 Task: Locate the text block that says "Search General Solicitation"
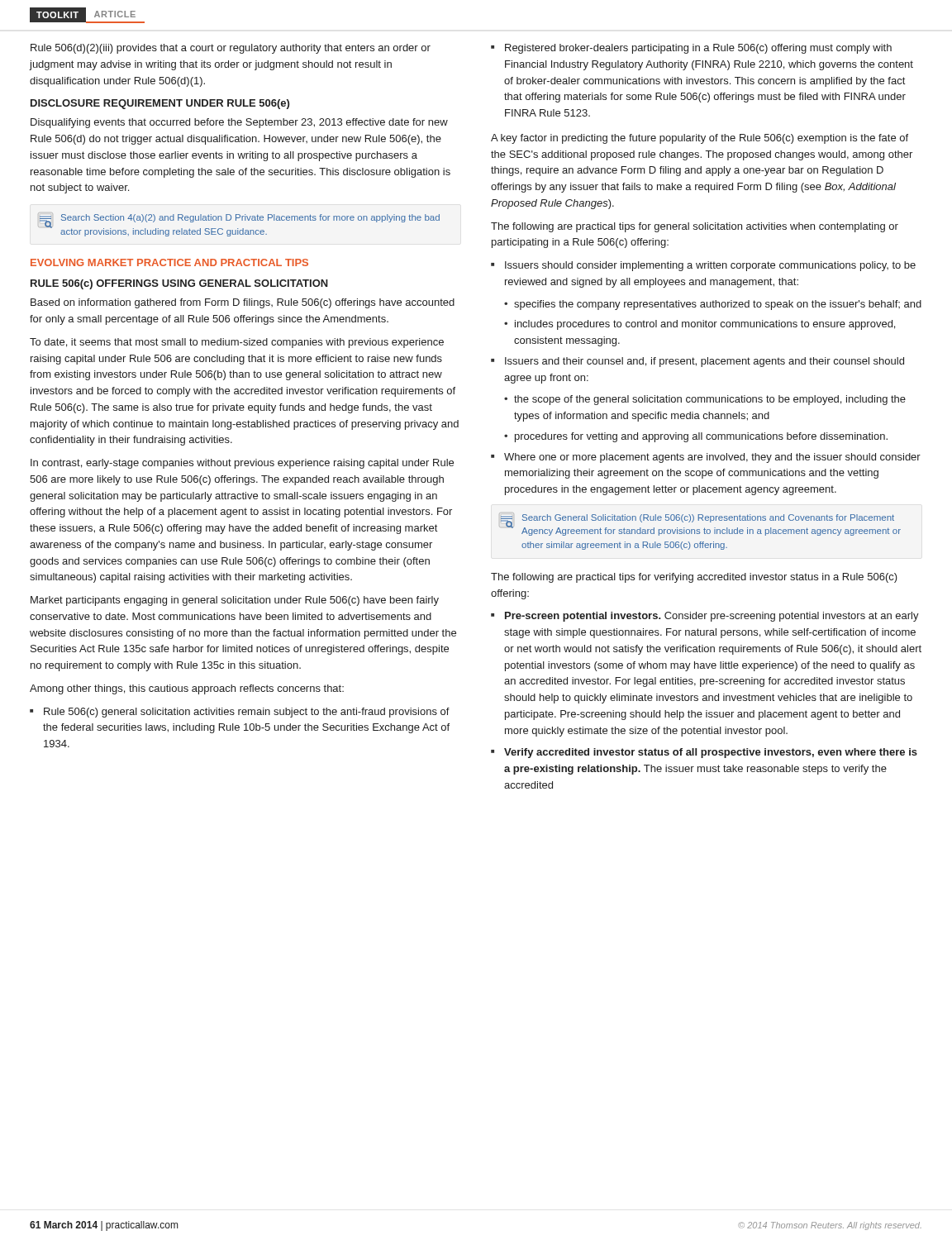point(700,531)
